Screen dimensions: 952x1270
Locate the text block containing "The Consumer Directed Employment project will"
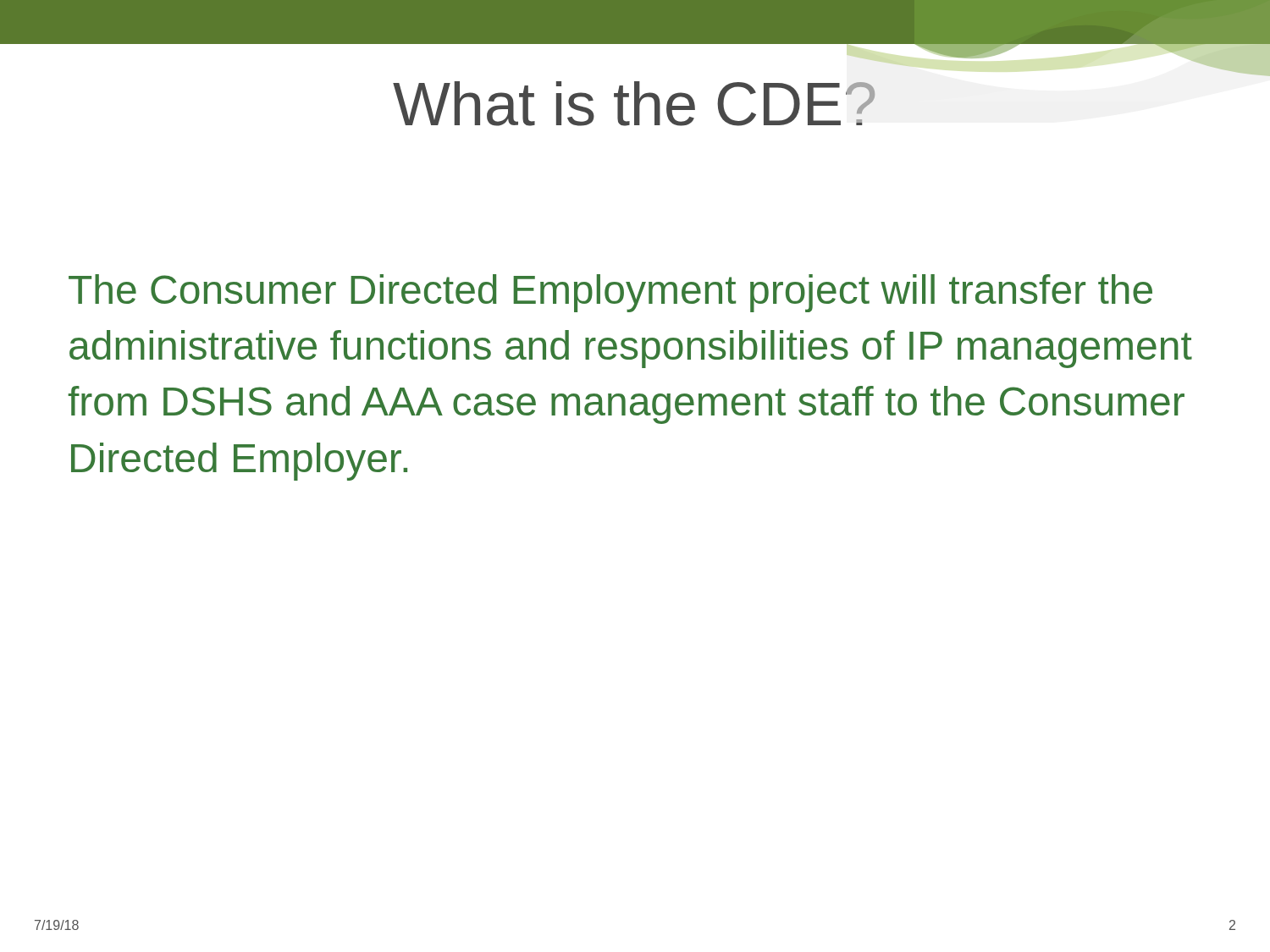(630, 374)
